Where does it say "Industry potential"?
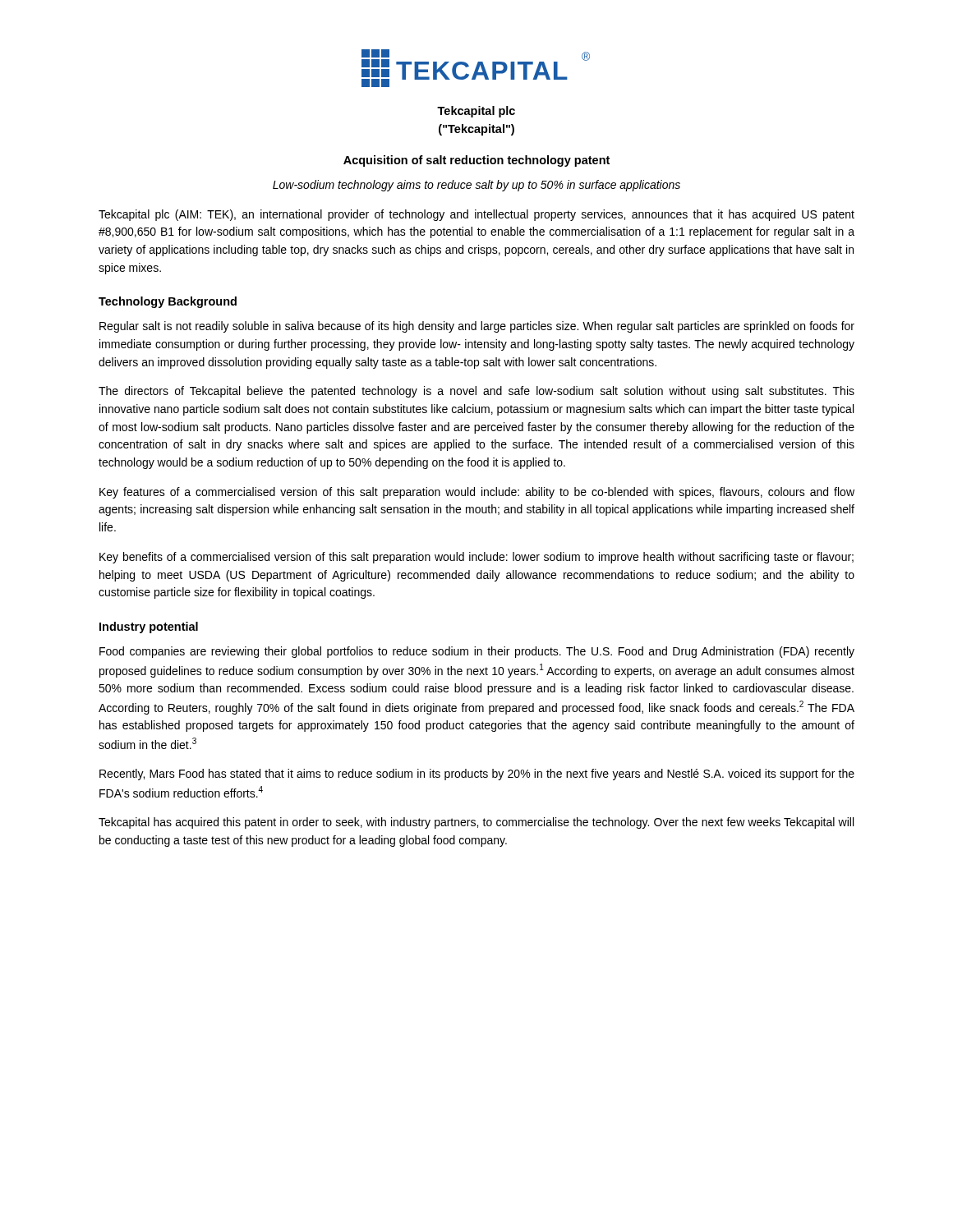The image size is (953, 1232). point(149,627)
